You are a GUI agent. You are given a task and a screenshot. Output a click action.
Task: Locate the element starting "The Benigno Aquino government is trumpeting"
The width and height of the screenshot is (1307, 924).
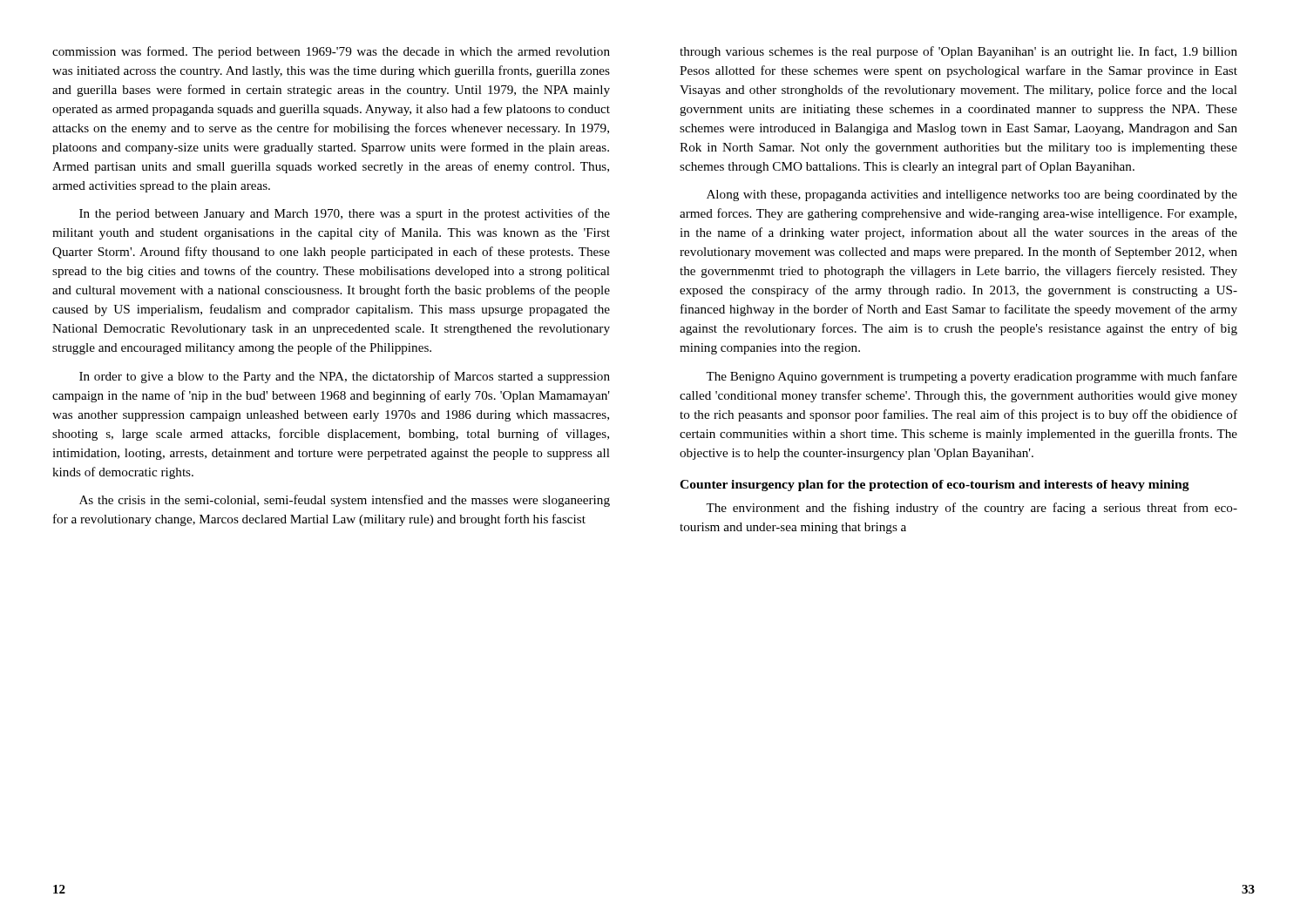click(958, 414)
